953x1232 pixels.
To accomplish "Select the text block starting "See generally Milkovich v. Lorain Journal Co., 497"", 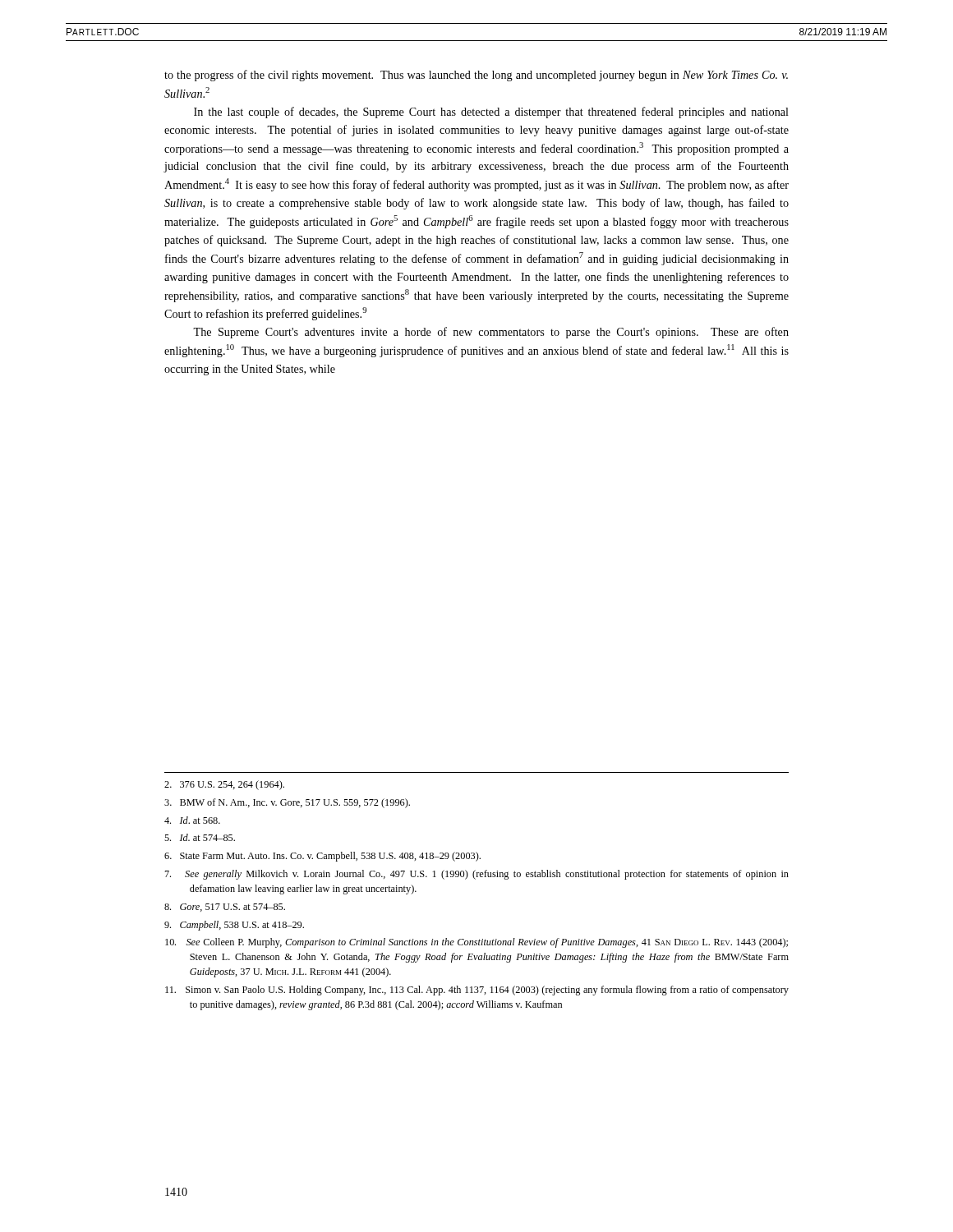I will click(x=476, y=882).
